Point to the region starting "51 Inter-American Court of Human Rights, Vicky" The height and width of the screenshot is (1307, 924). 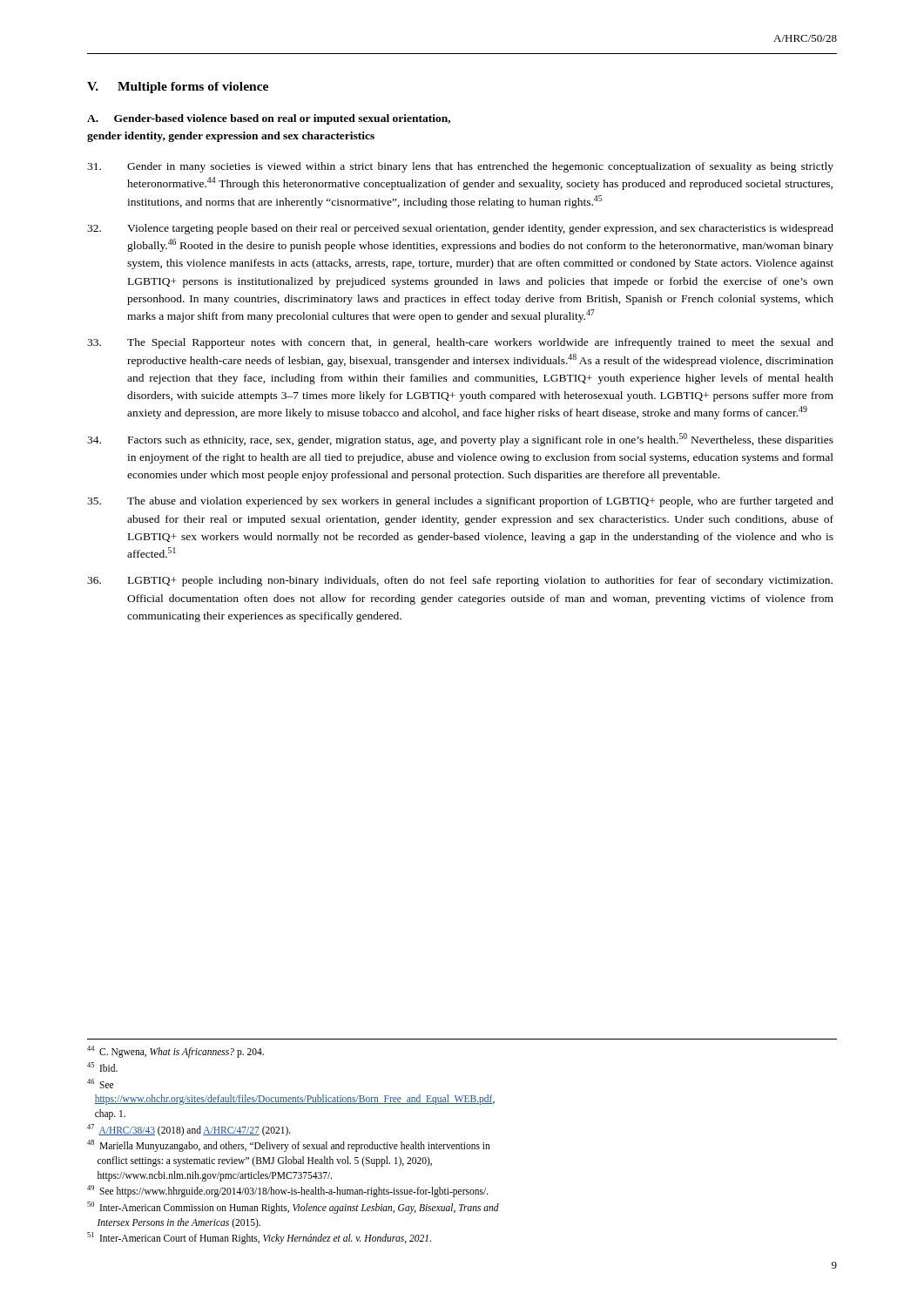260,1238
